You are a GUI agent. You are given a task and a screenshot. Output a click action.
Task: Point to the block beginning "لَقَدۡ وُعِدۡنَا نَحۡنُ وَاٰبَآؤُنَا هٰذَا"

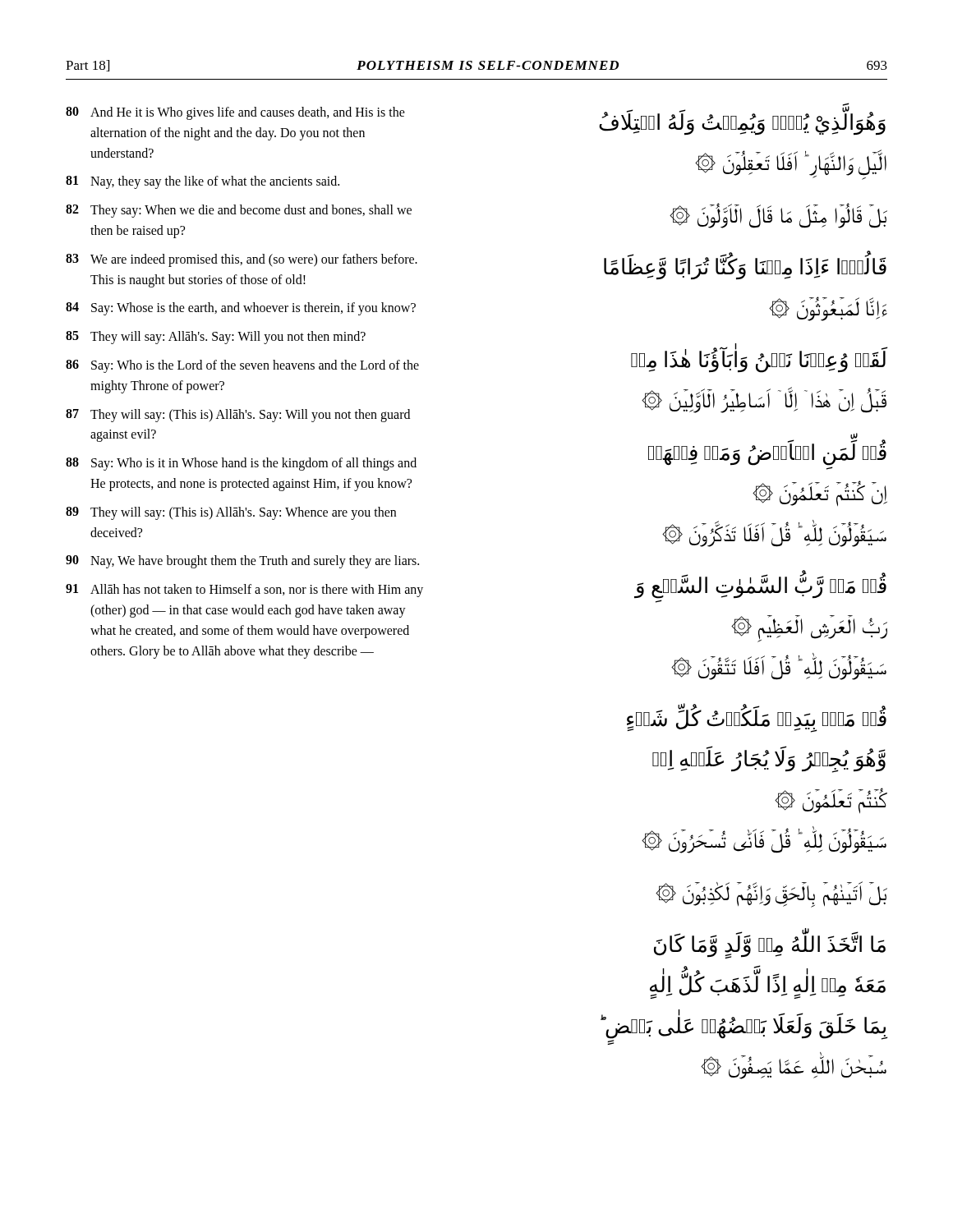pyautogui.click(x=759, y=380)
